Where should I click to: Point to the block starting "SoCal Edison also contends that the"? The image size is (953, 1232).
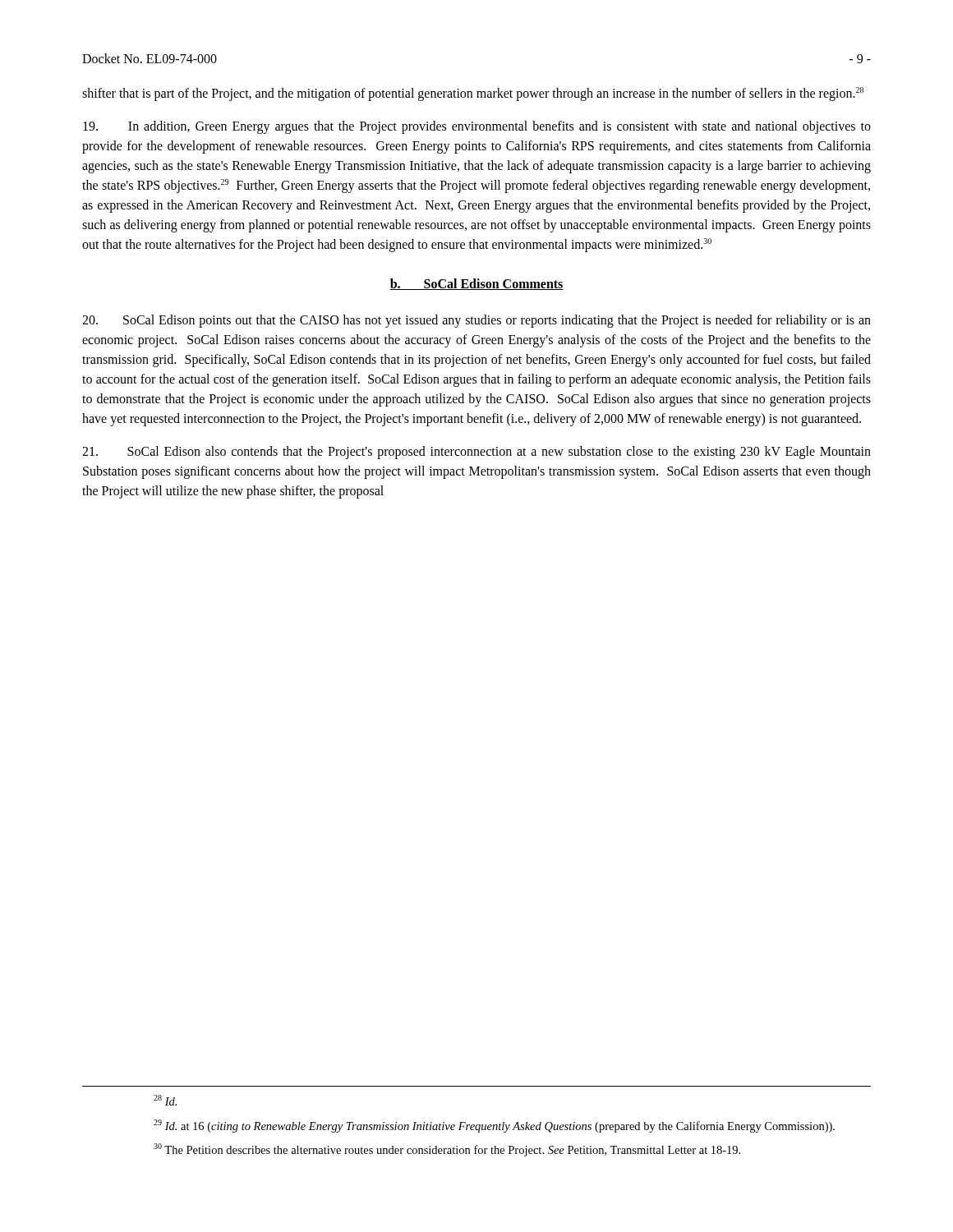[476, 471]
